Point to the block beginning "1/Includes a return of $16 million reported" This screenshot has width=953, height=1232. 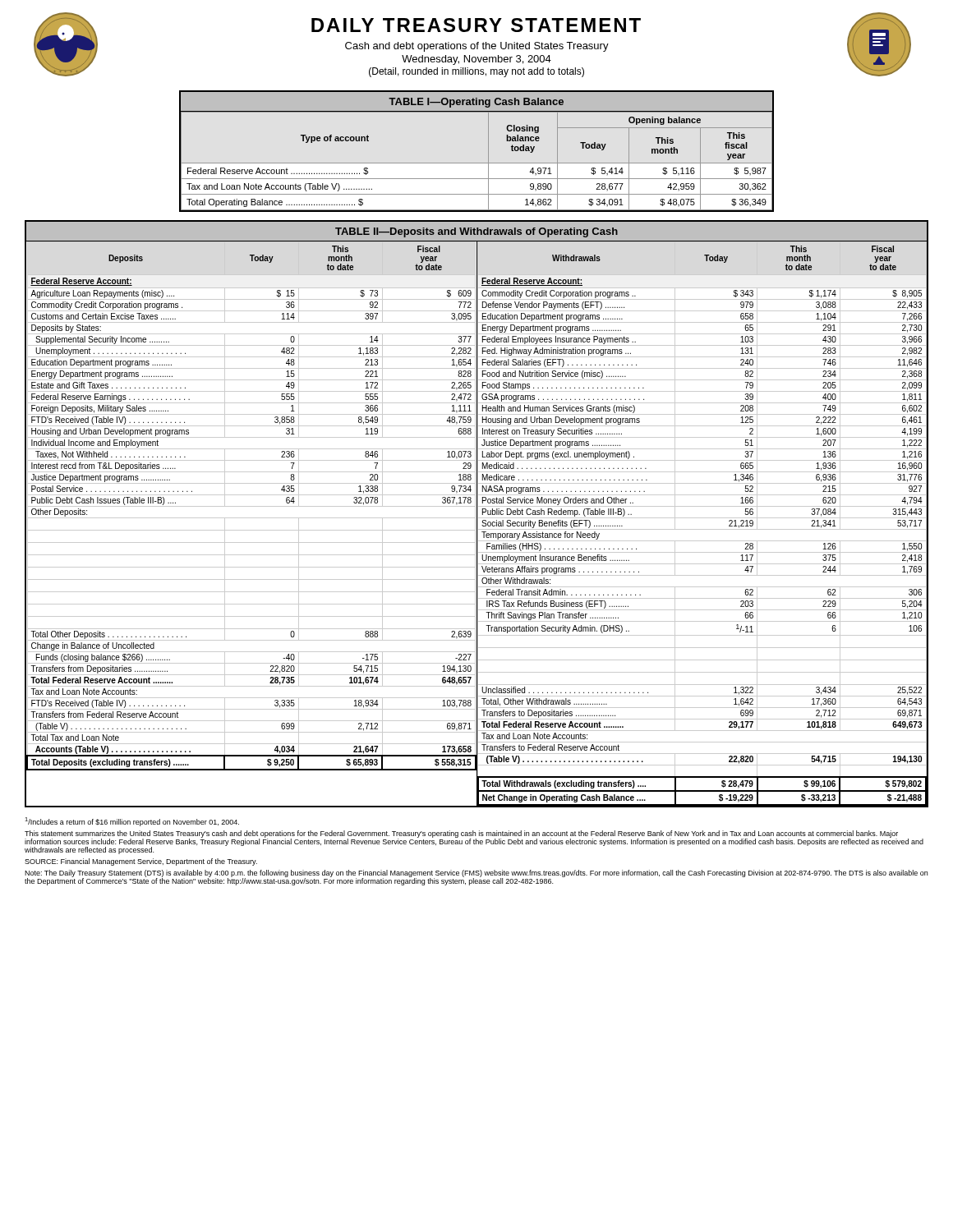pos(132,821)
